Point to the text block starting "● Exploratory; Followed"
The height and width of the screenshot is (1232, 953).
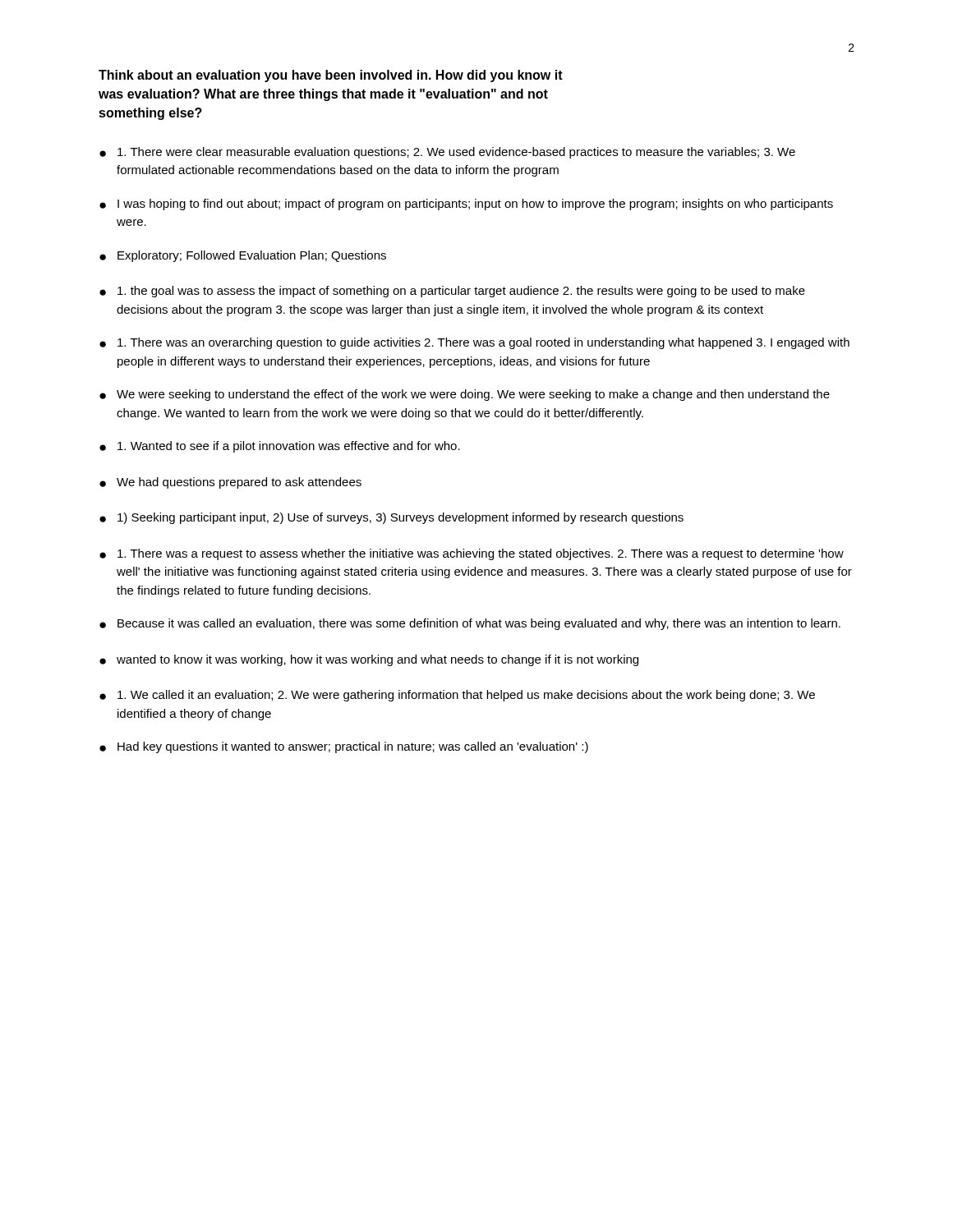coord(243,256)
